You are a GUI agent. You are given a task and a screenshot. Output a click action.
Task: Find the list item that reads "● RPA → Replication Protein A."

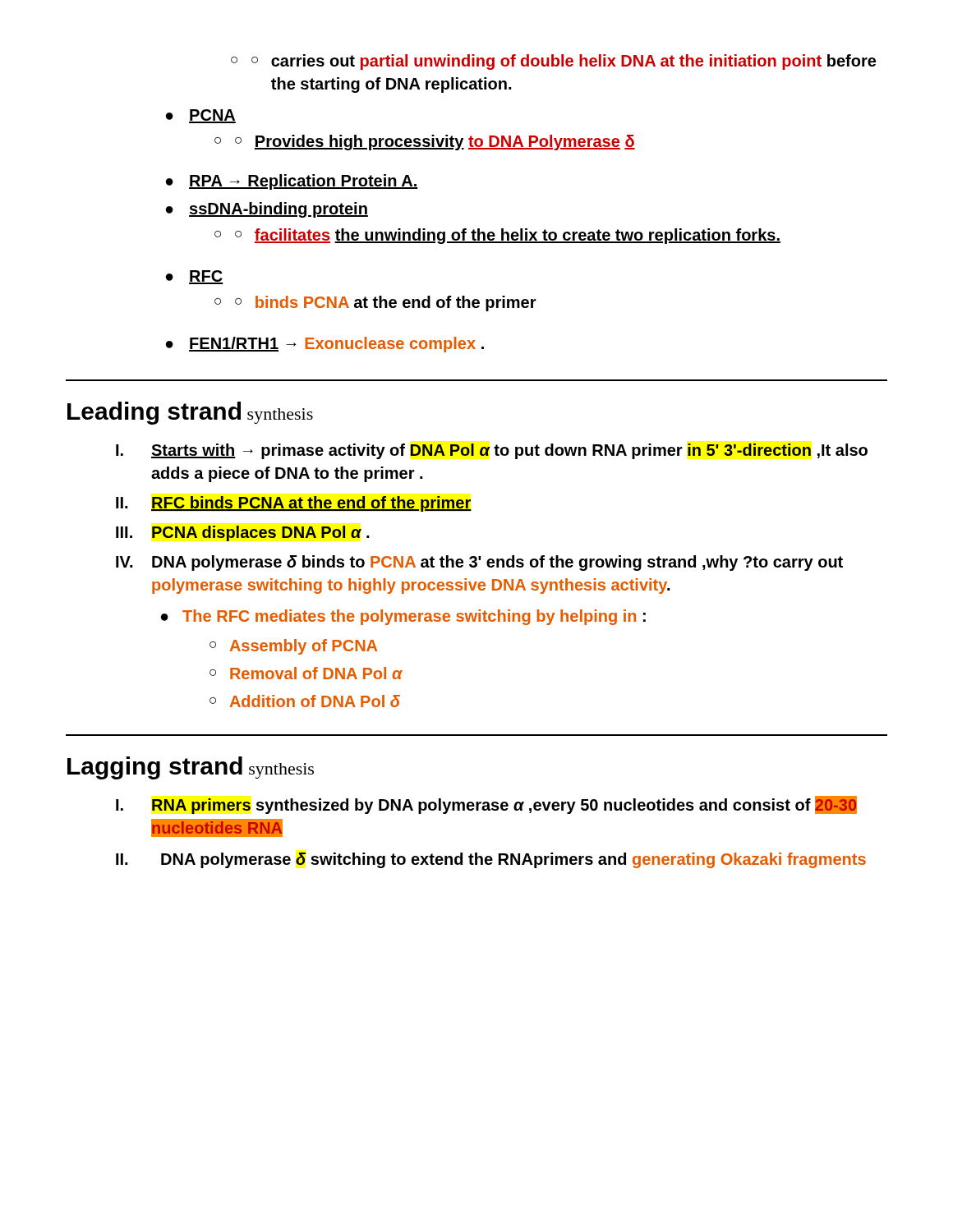point(291,181)
